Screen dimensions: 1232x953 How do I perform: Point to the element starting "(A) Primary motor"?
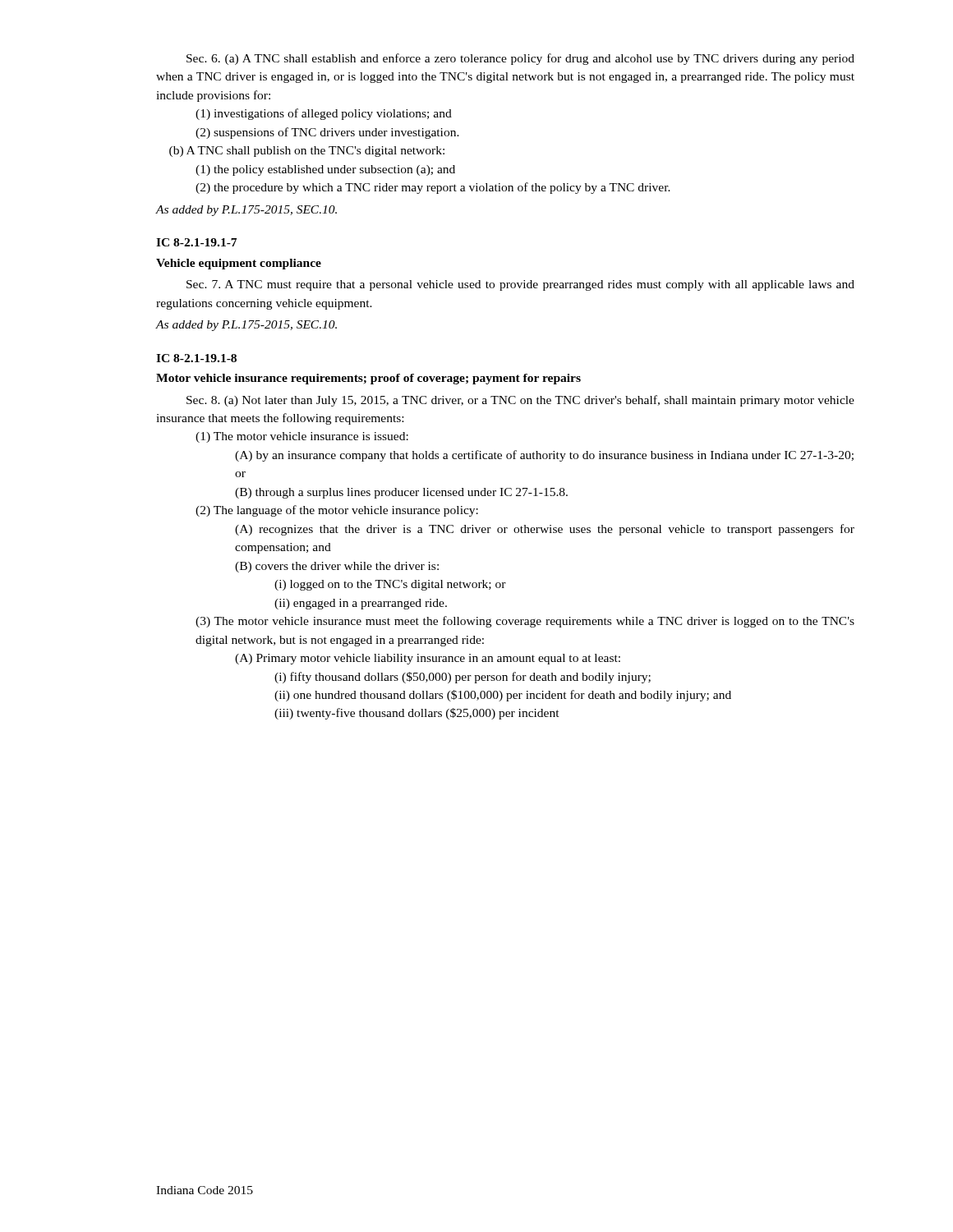click(545, 658)
